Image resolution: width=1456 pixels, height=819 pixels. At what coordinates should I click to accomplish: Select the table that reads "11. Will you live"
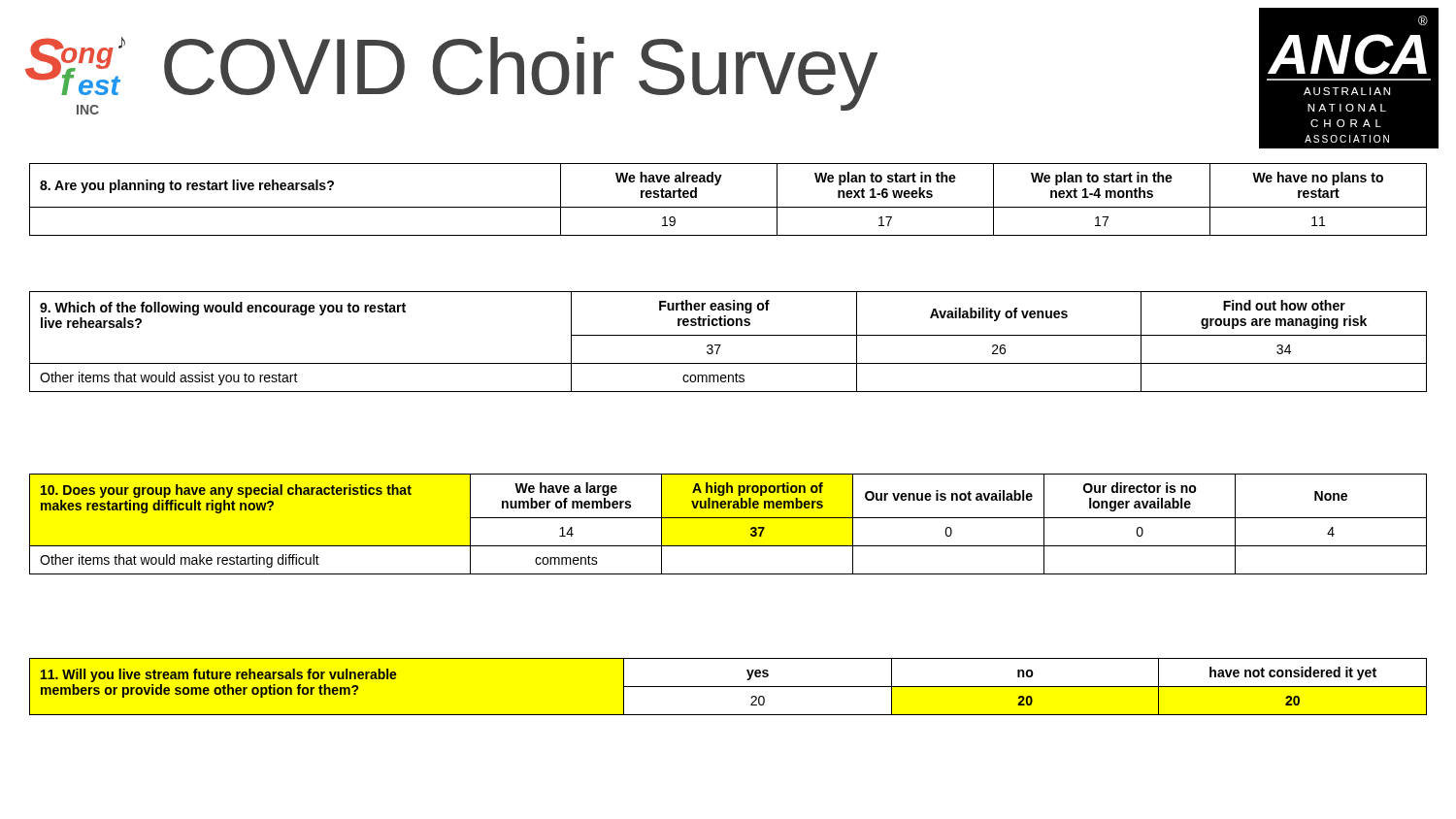coord(728,687)
